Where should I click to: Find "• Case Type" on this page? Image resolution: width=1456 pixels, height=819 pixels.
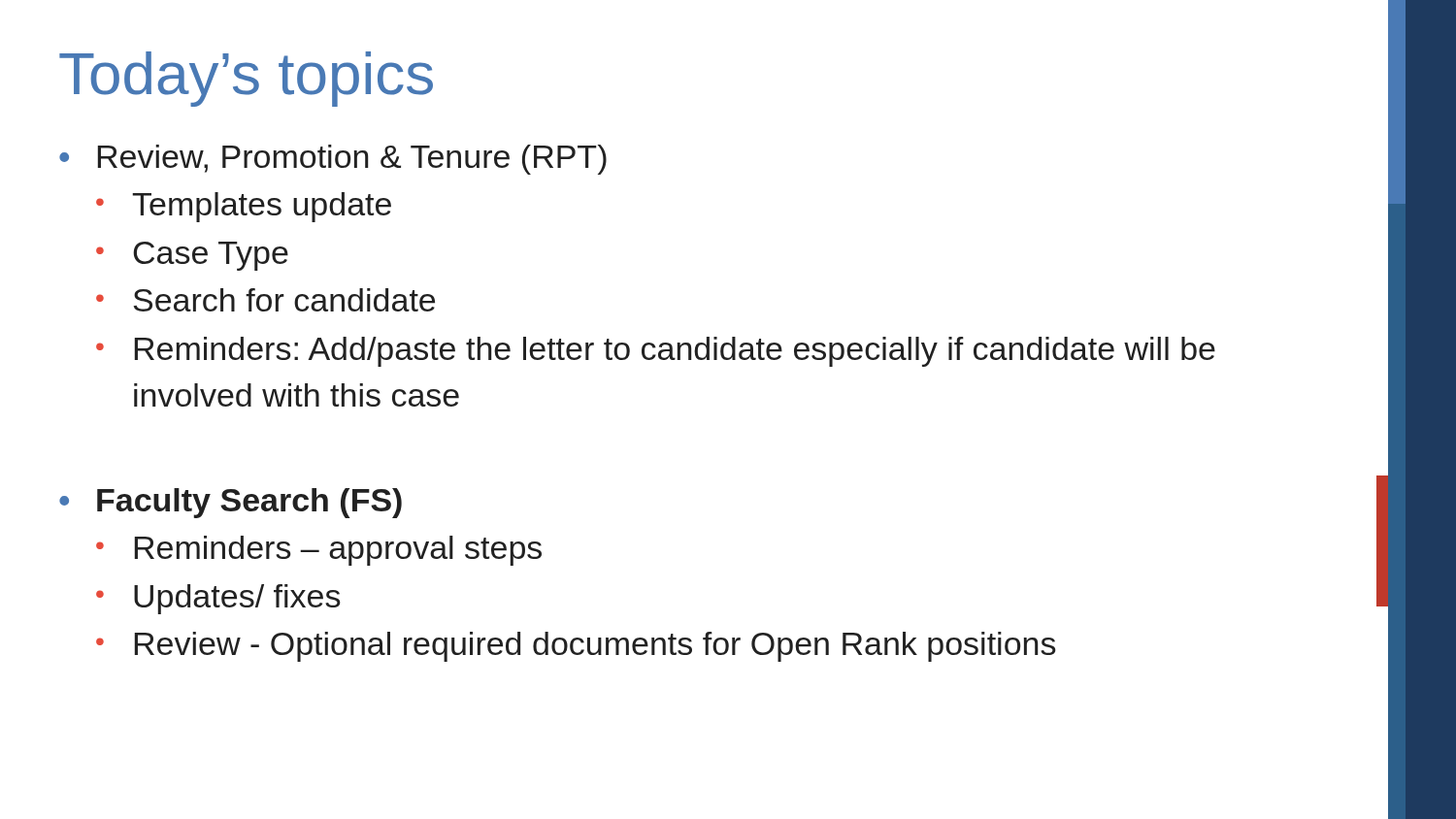click(x=192, y=250)
